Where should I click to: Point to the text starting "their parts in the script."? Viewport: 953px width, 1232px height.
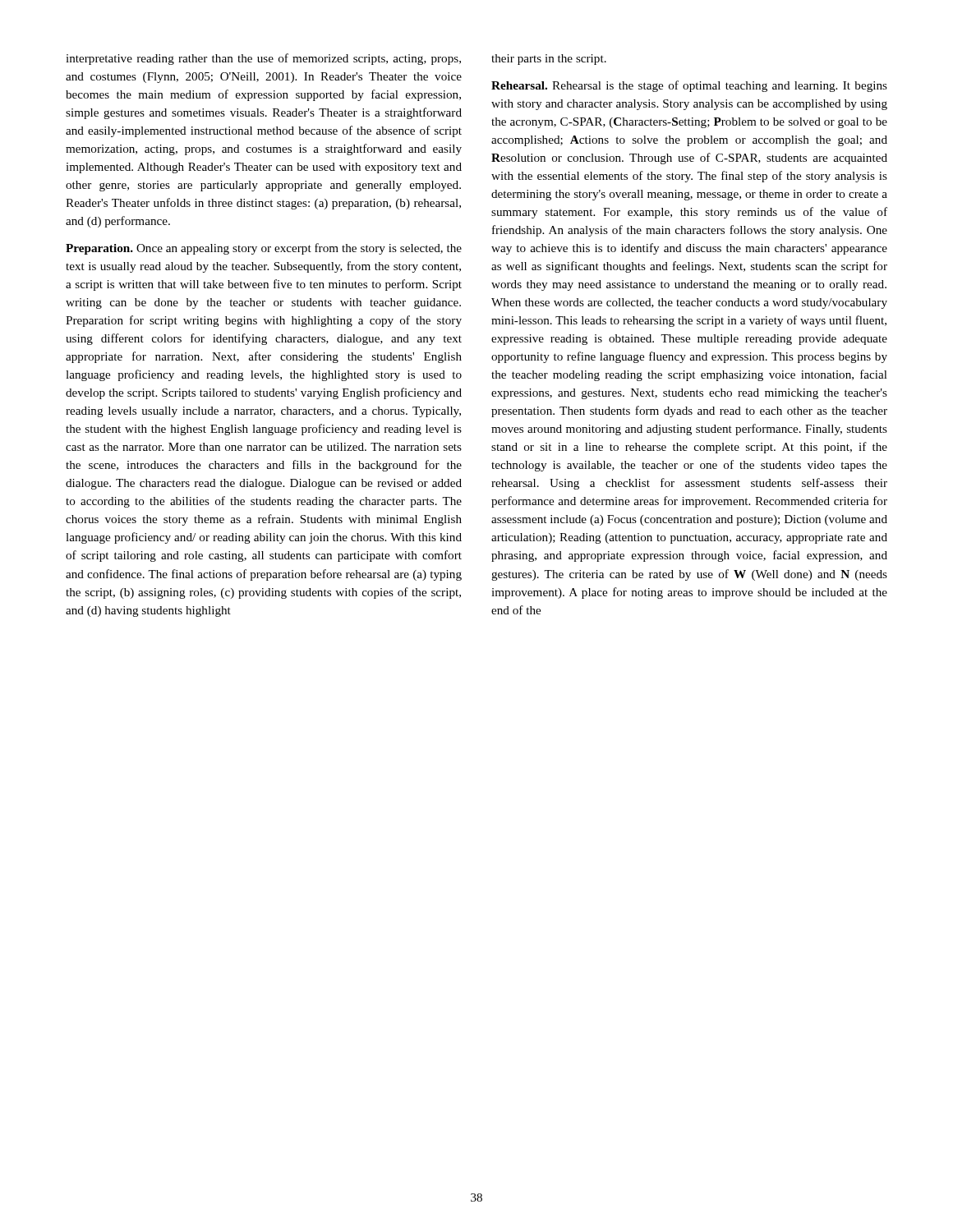[x=549, y=60]
